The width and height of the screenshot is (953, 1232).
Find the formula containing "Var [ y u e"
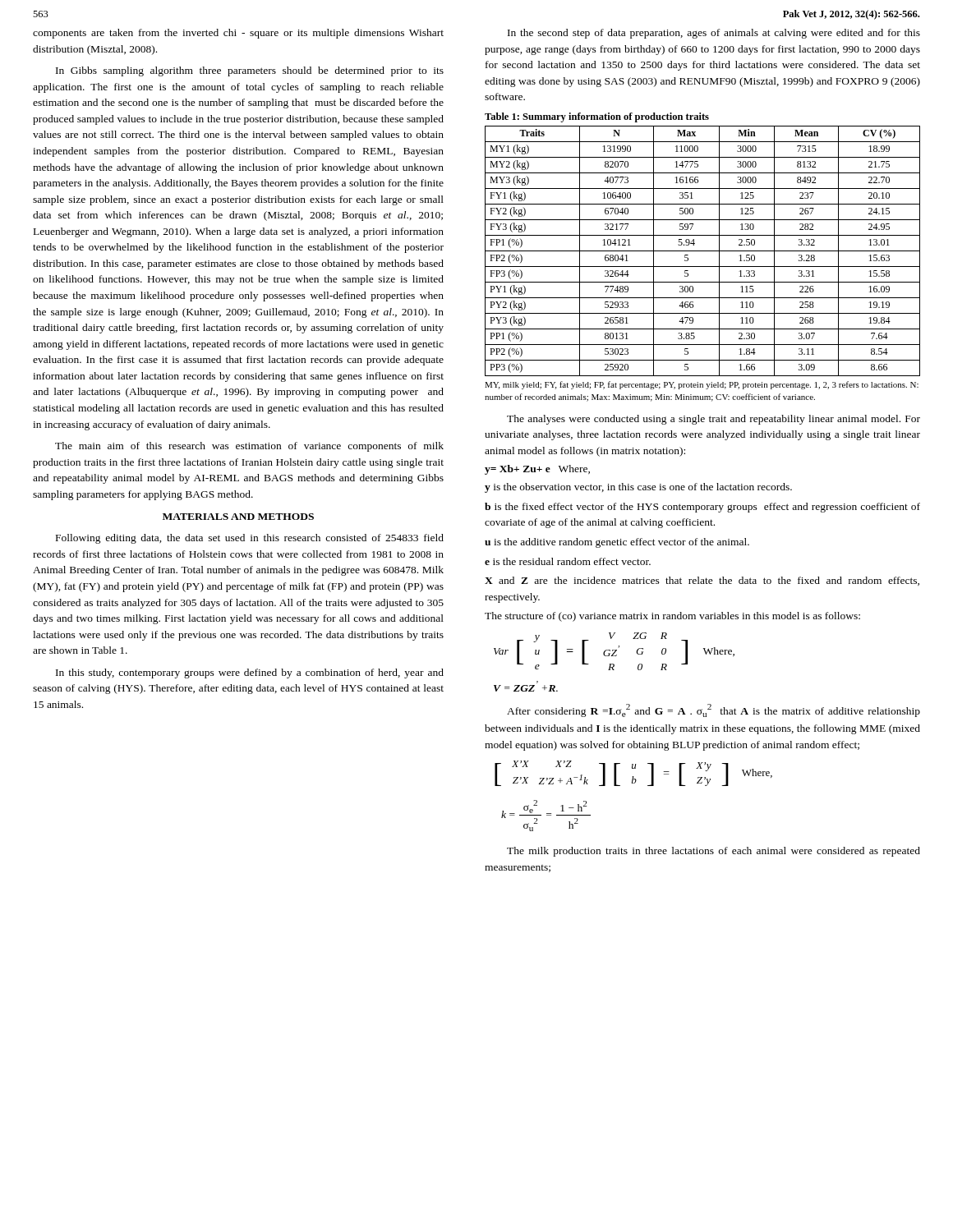pos(614,651)
